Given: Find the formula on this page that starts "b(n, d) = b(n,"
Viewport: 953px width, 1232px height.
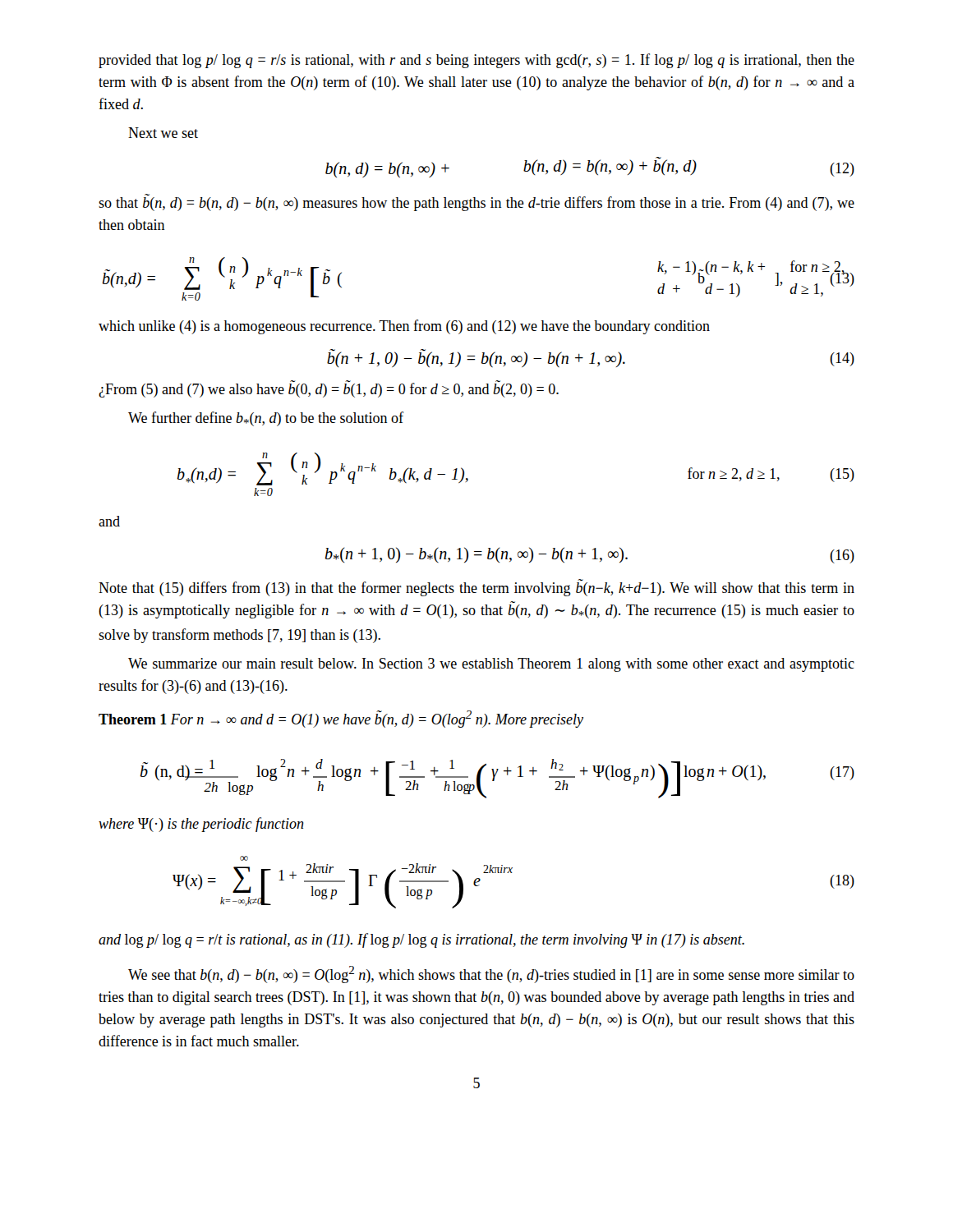Looking at the screenshot, I should click(x=555, y=168).
